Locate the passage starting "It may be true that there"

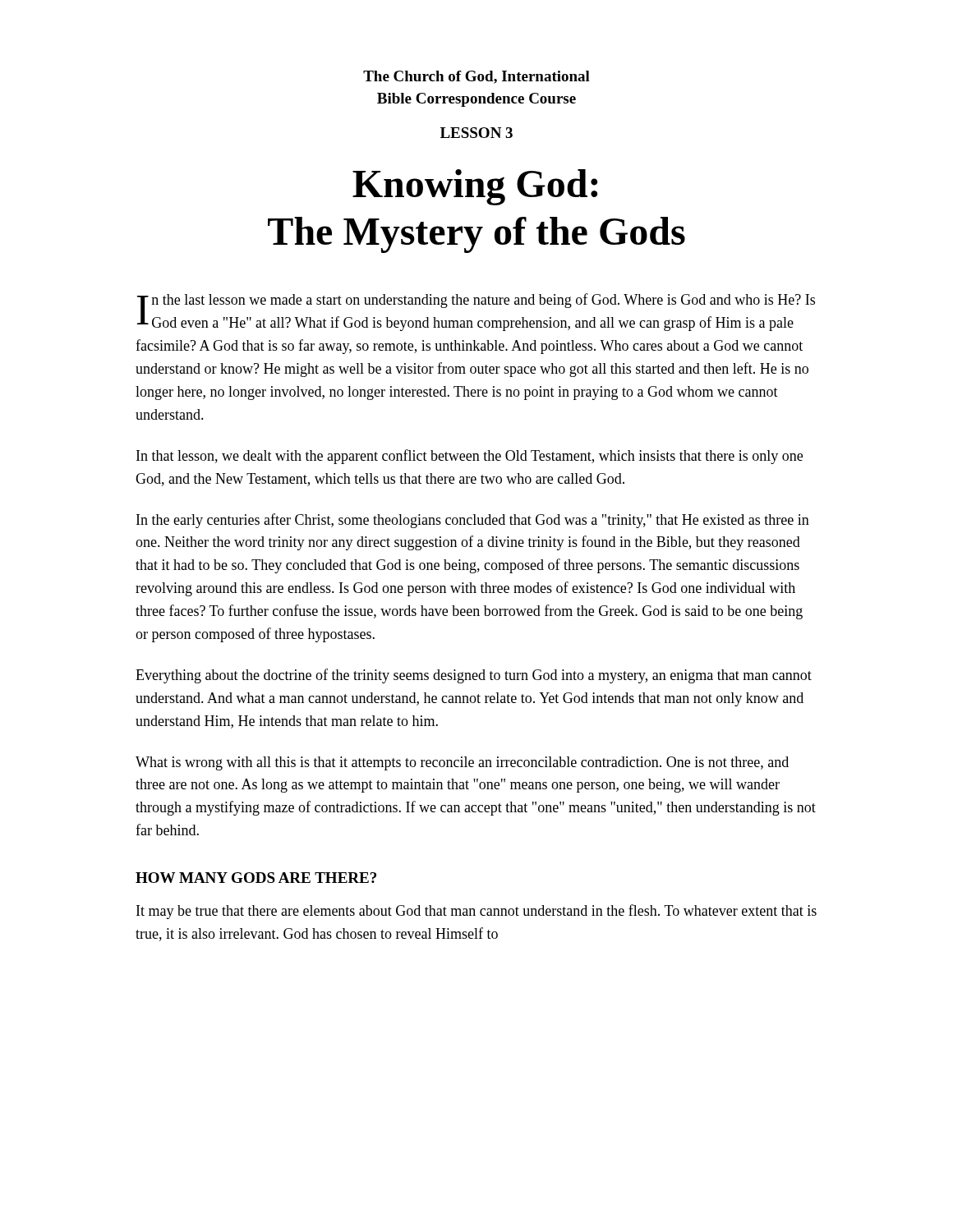point(476,922)
